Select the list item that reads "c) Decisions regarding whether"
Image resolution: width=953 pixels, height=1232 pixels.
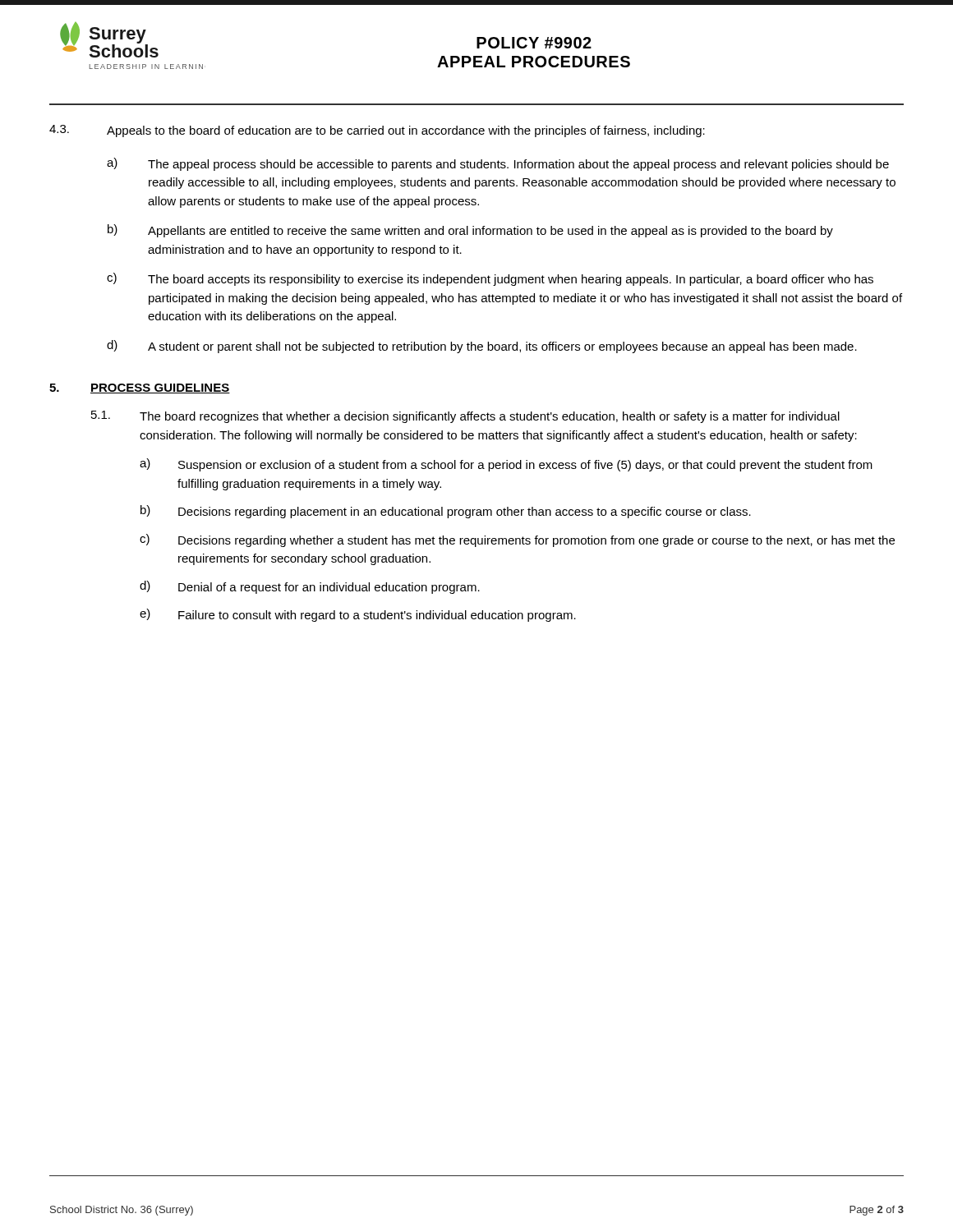pos(522,549)
